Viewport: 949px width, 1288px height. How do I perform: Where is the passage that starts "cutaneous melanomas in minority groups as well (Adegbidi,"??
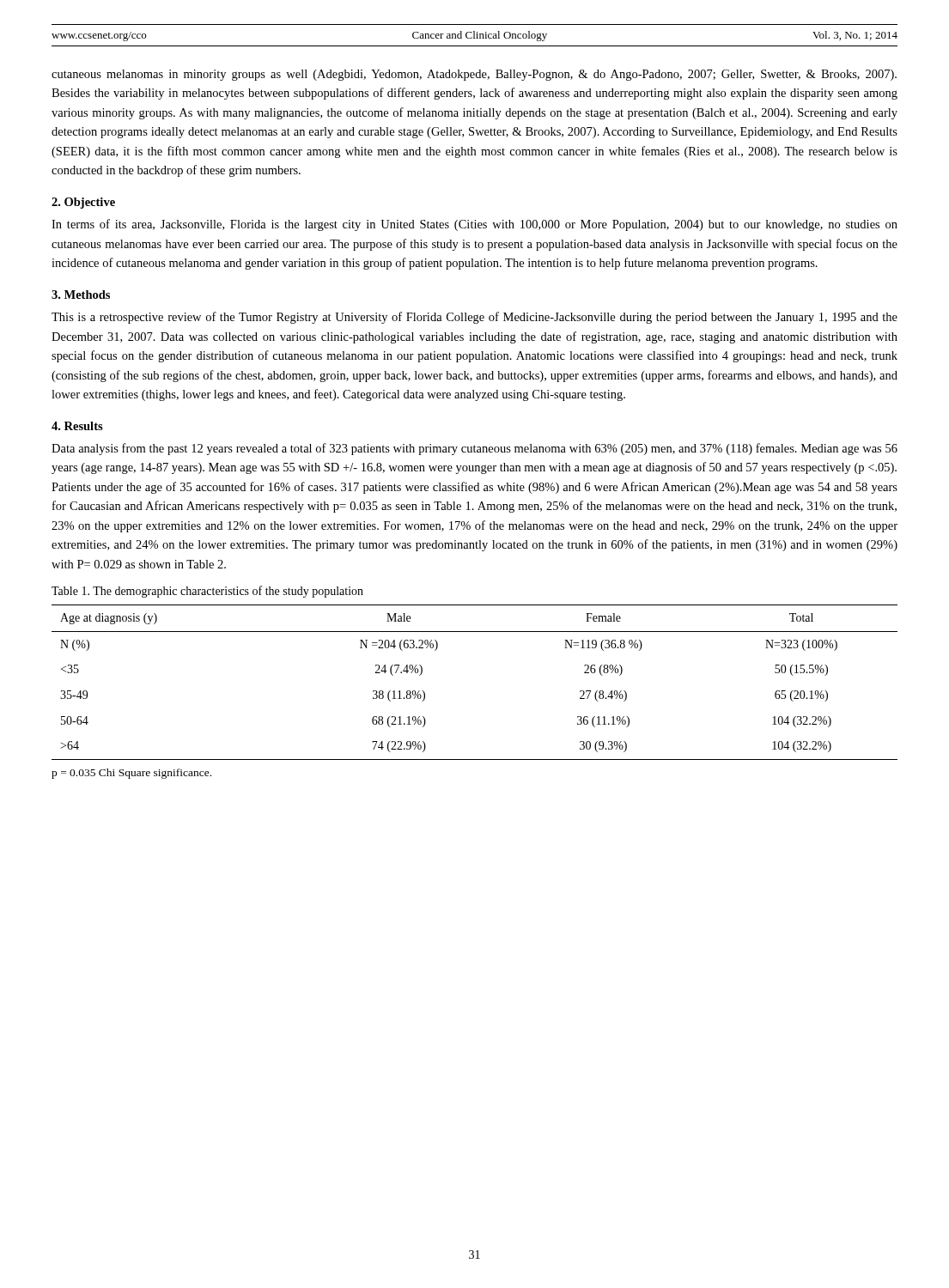click(474, 122)
